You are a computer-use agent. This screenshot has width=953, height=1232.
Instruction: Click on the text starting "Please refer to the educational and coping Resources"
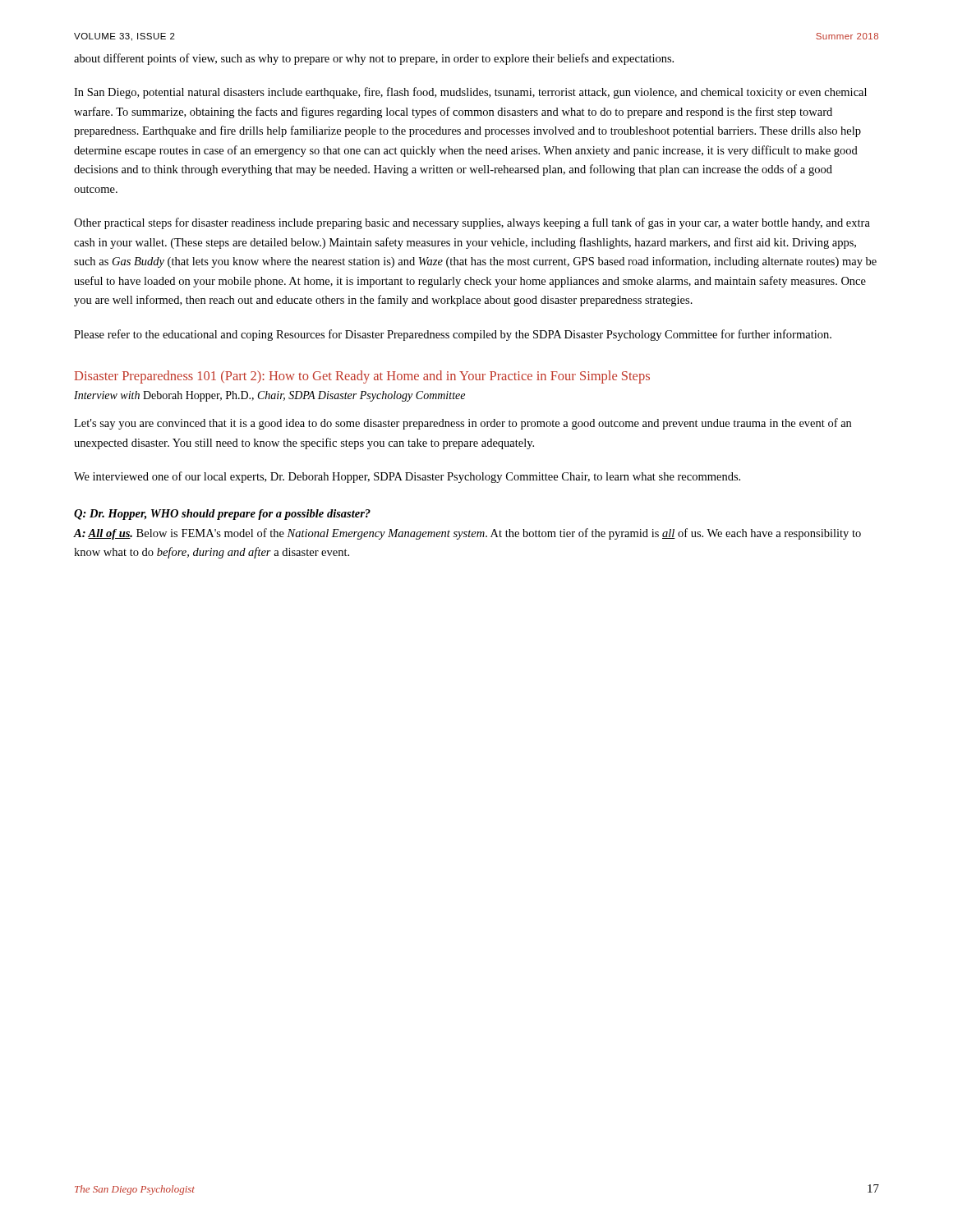pos(453,334)
